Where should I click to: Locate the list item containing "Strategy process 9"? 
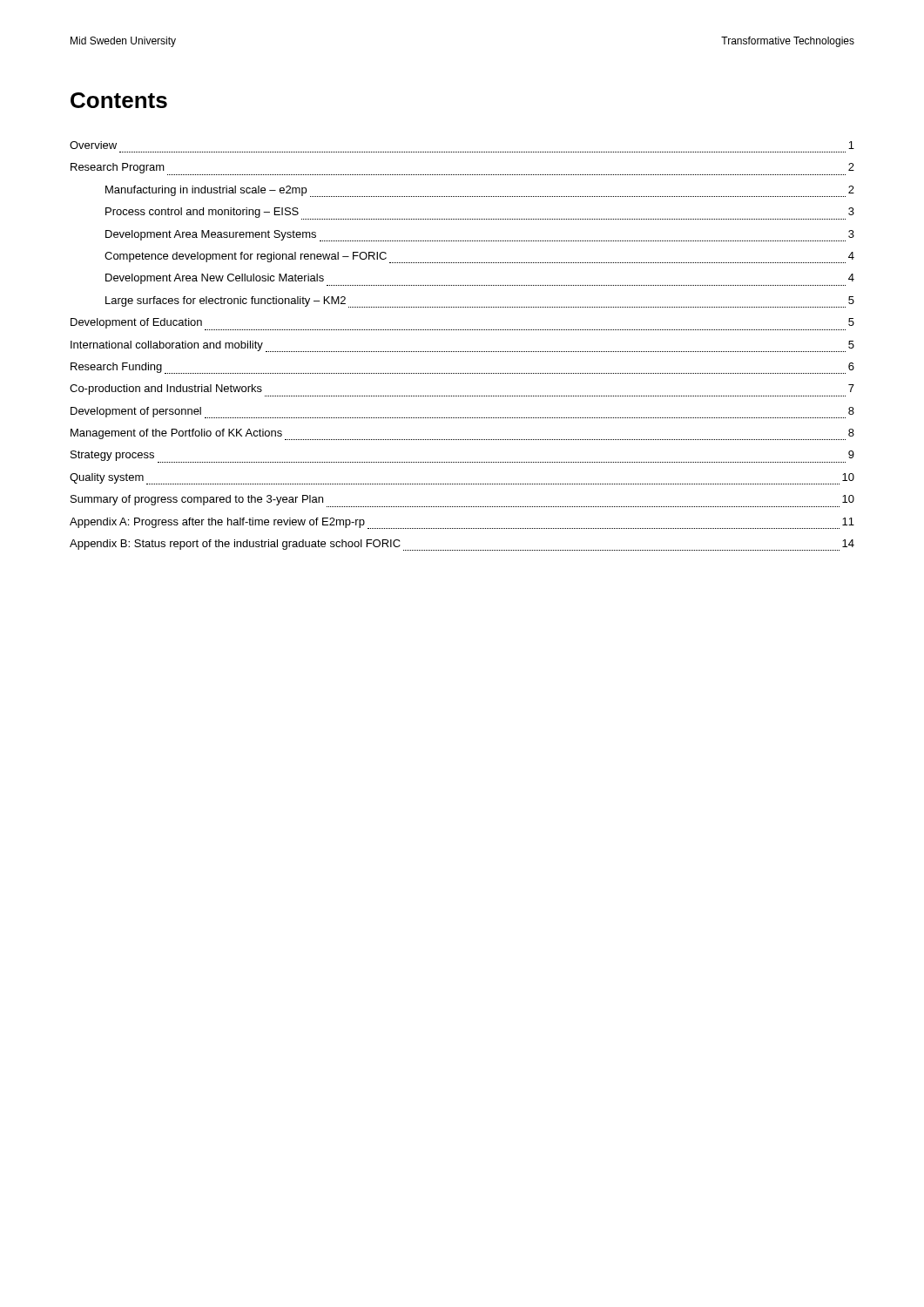pos(462,455)
